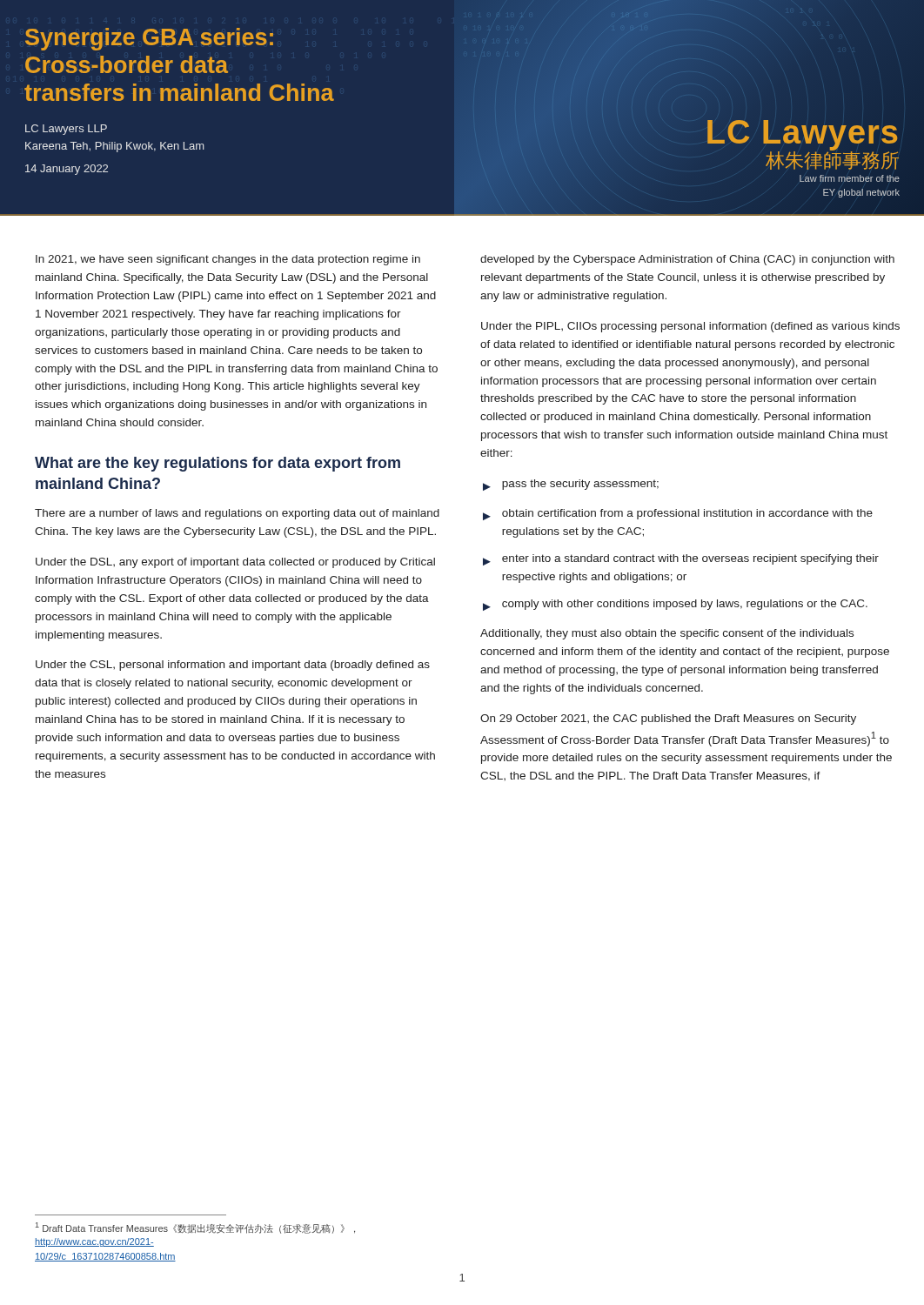Navigate to the text block starting "1 Draft Data"

click(x=235, y=1239)
